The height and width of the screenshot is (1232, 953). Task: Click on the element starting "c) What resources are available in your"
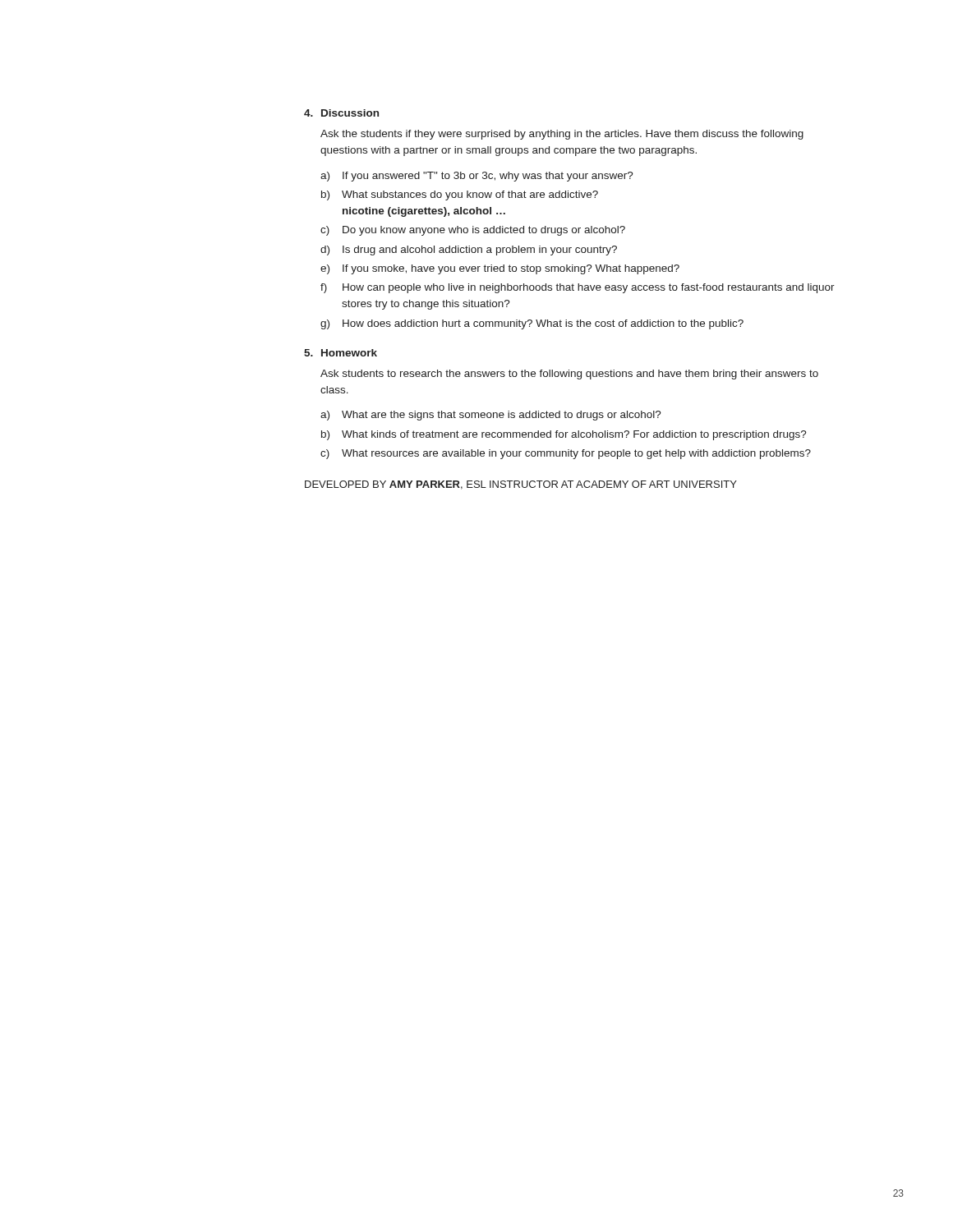pos(579,453)
